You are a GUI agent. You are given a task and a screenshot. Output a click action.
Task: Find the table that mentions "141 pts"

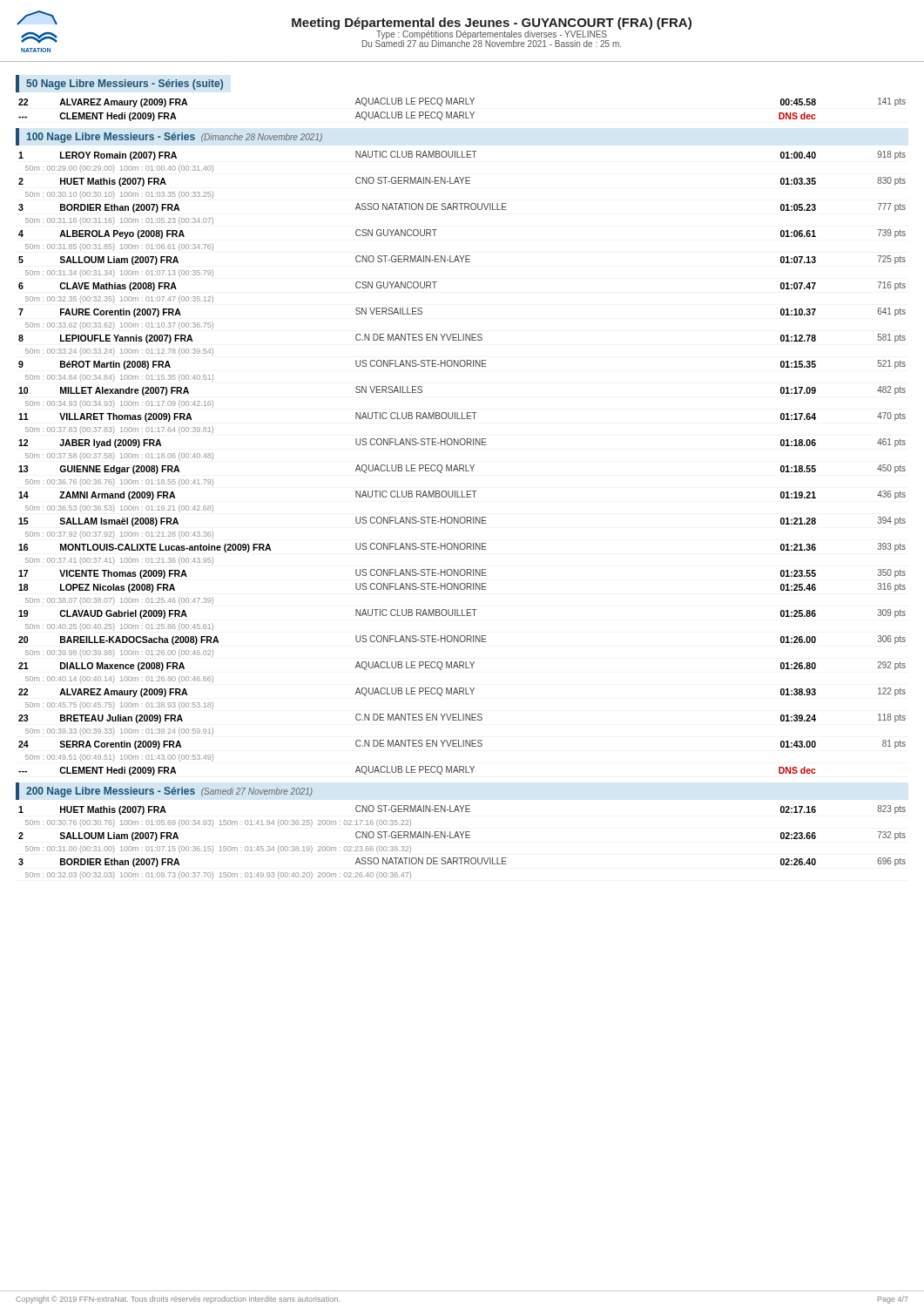[462, 109]
